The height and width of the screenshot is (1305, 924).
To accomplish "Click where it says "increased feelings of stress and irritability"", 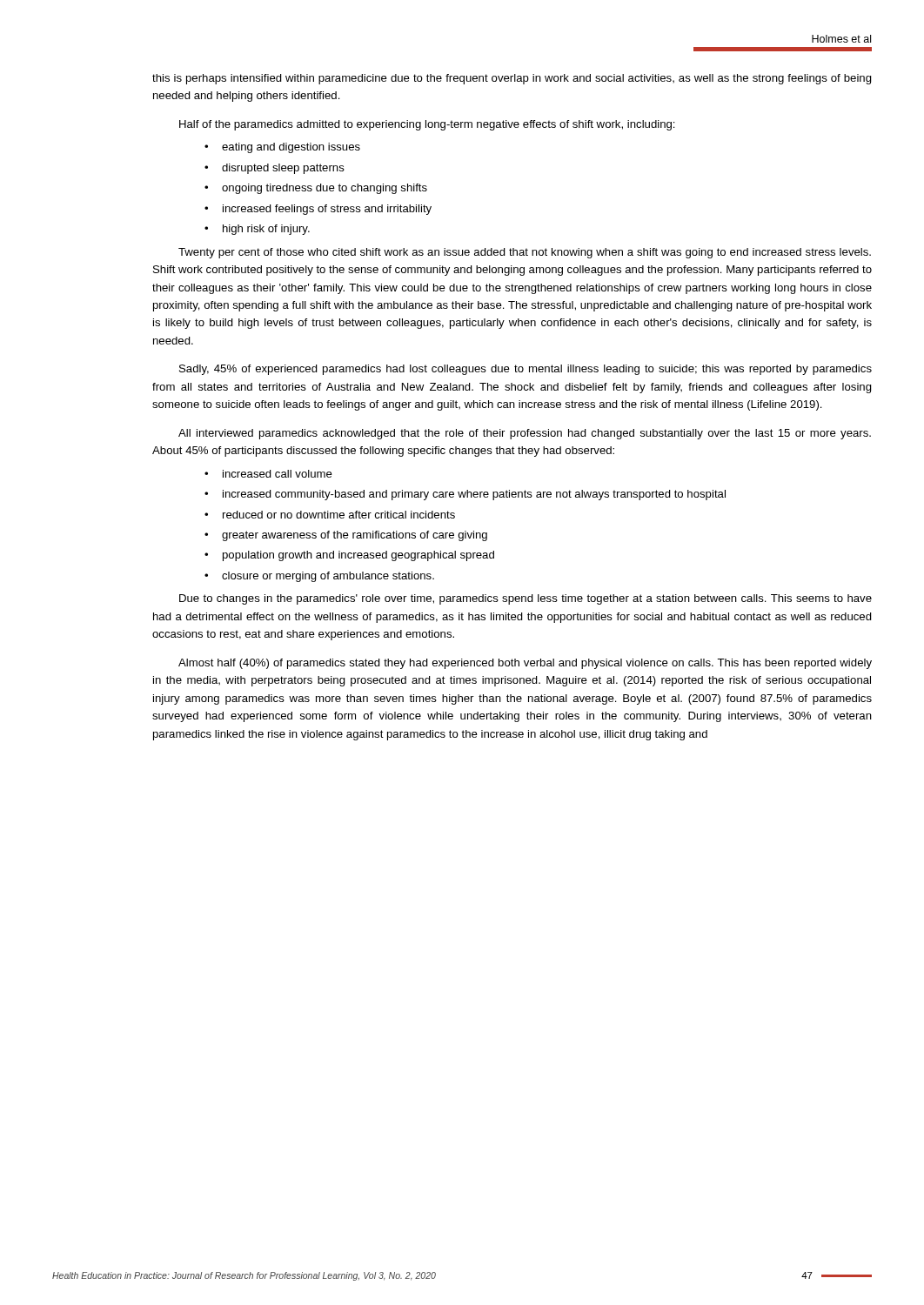I will pos(327,208).
